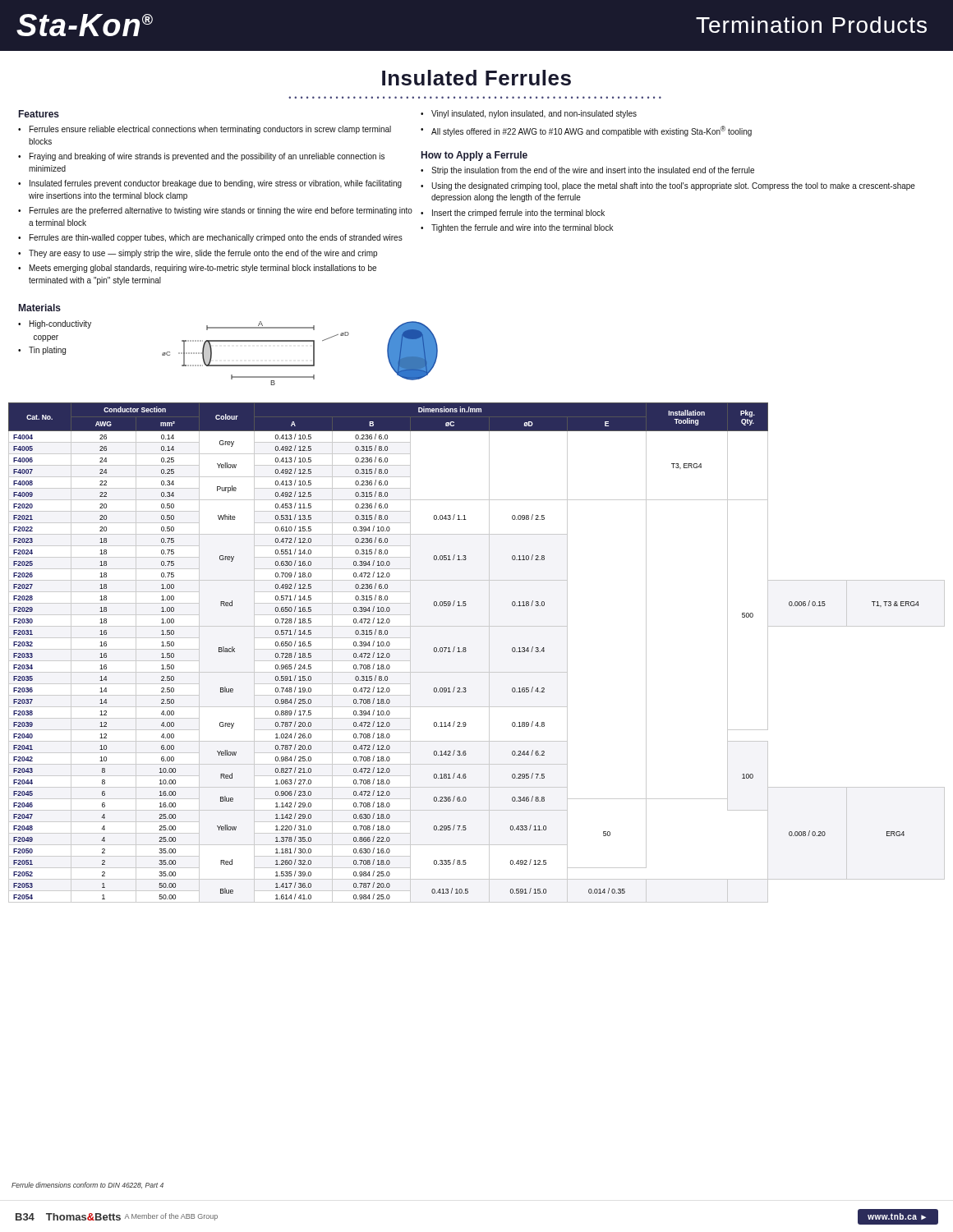Select the engineering diagram
Screen dimensions: 1232x953
265,356
